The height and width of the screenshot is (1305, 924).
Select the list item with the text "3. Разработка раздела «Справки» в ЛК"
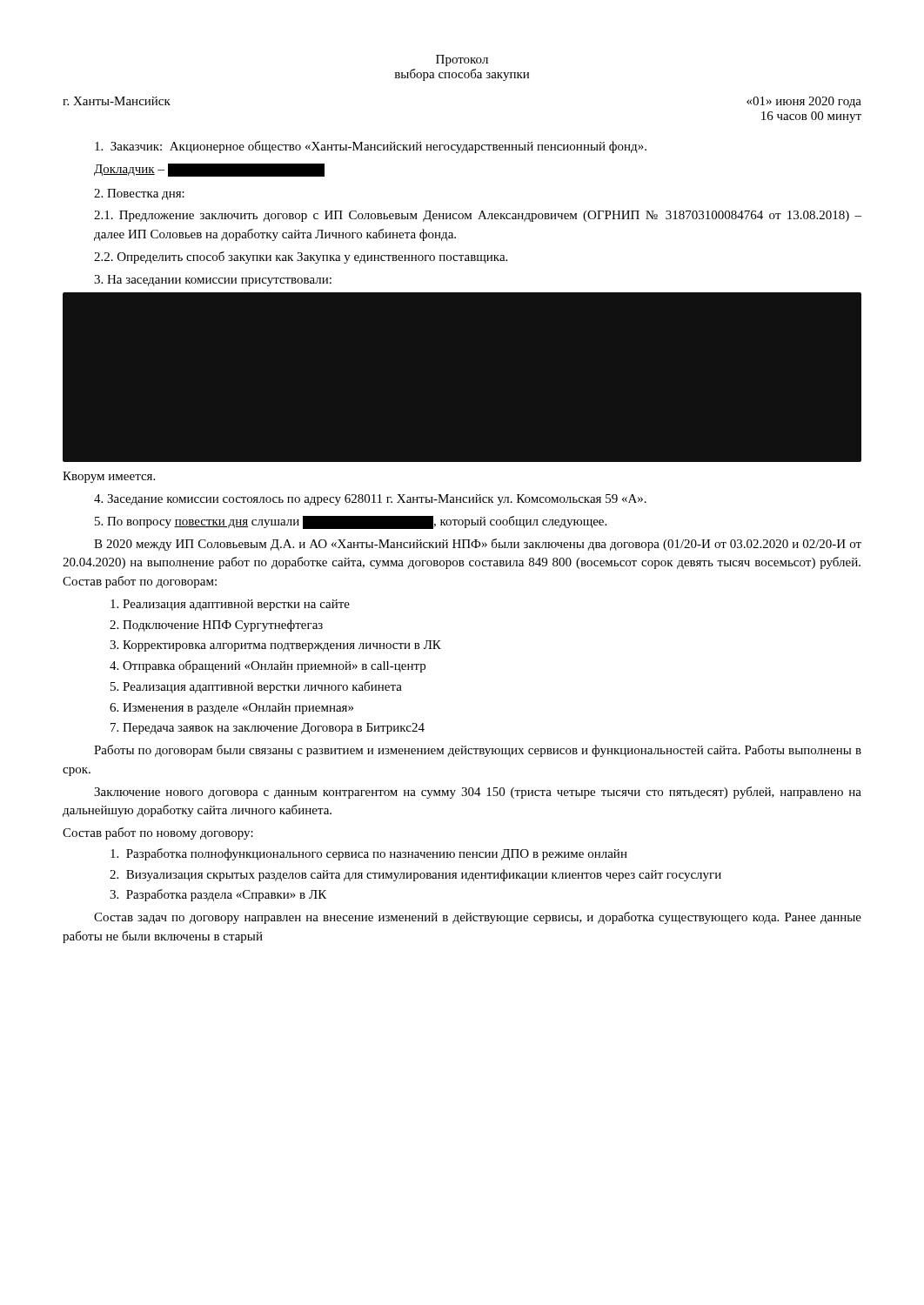point(218,895)
